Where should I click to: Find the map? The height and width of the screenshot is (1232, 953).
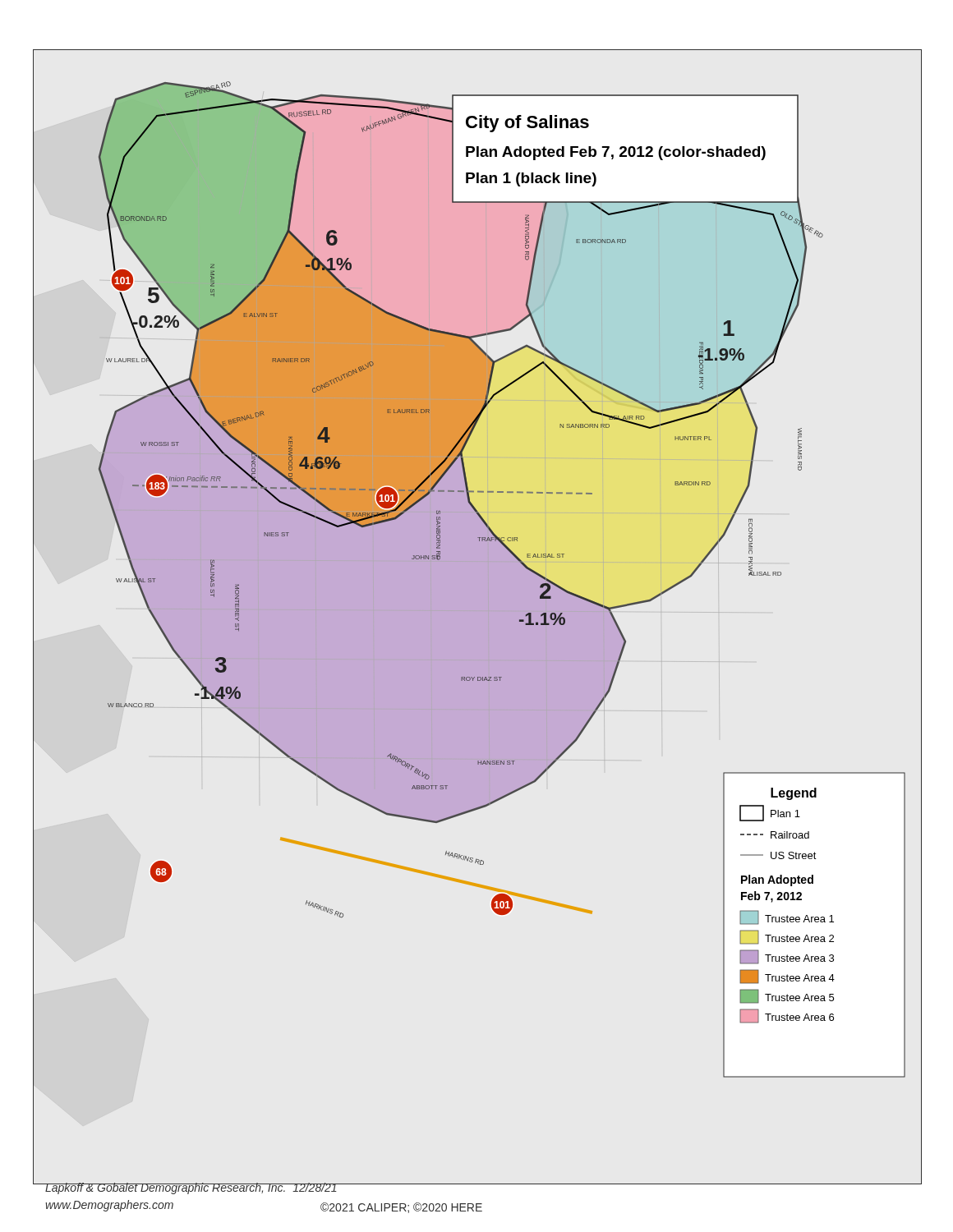tap(477, 617)
